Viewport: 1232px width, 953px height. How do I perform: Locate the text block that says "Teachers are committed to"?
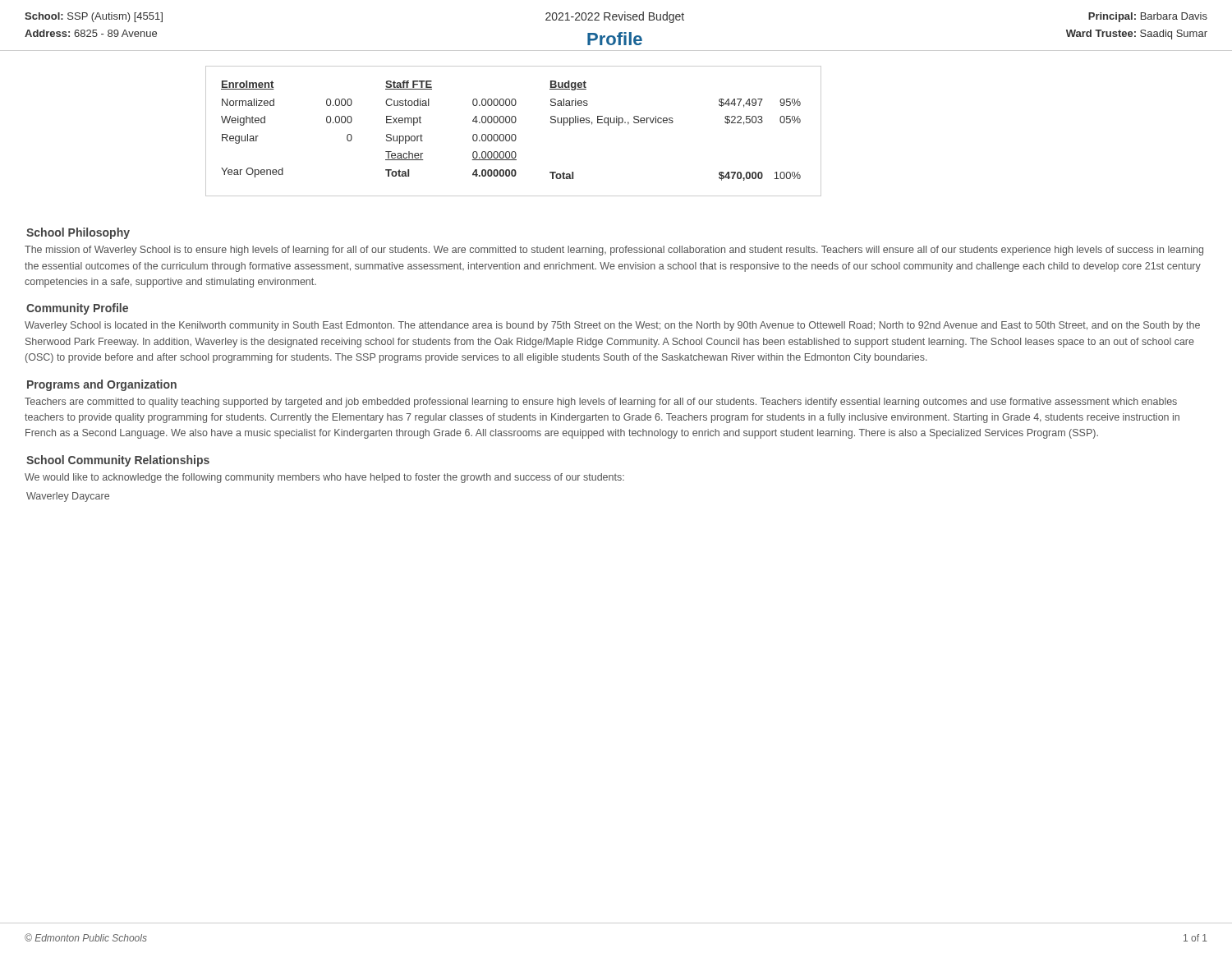click(x=602, y=417)
